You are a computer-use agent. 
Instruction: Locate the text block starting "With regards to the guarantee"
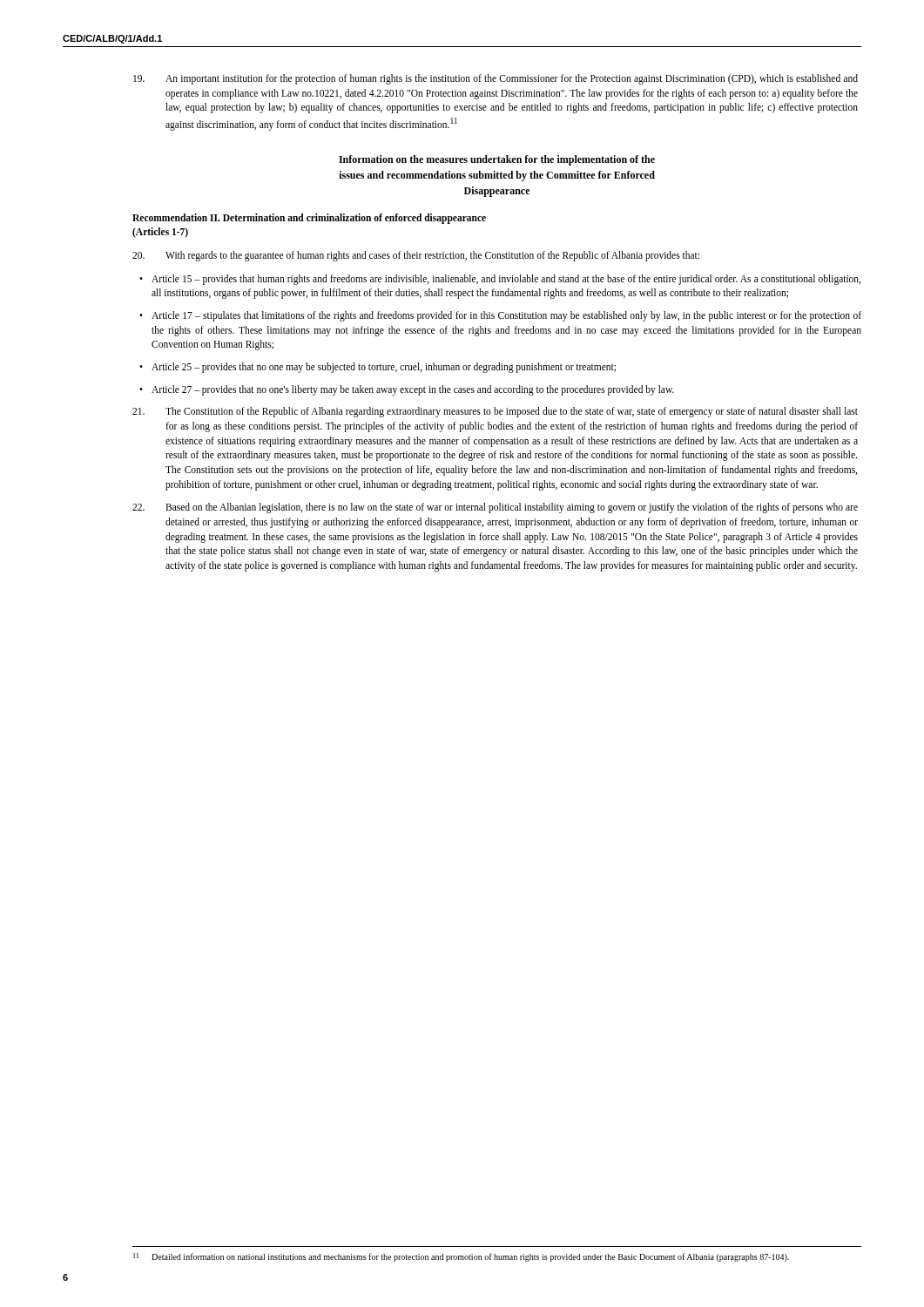[x=495, y=255]
